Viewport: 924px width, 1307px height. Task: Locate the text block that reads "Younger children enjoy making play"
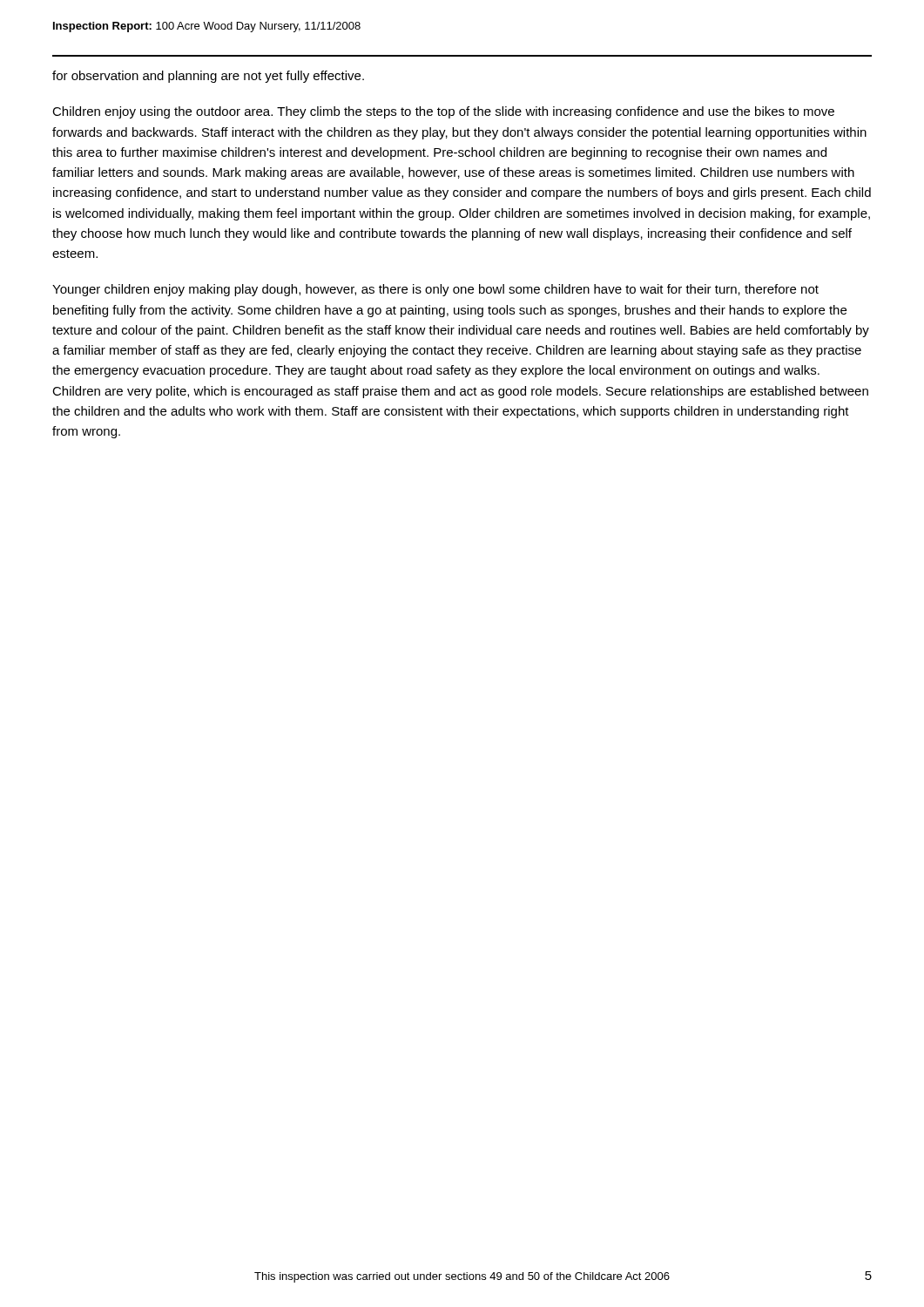coord(461,360)
